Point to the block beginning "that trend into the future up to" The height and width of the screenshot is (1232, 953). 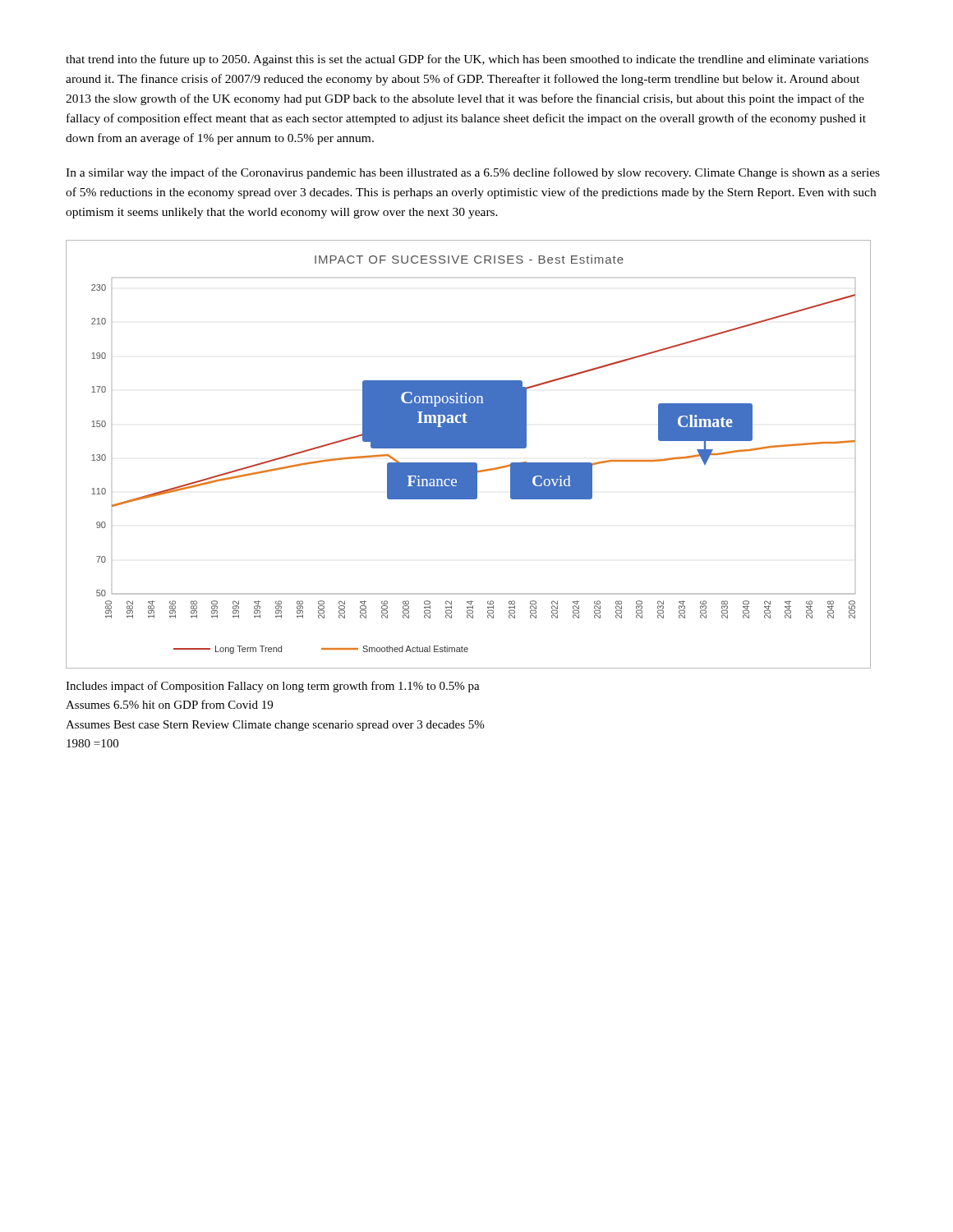coord(467,98)
